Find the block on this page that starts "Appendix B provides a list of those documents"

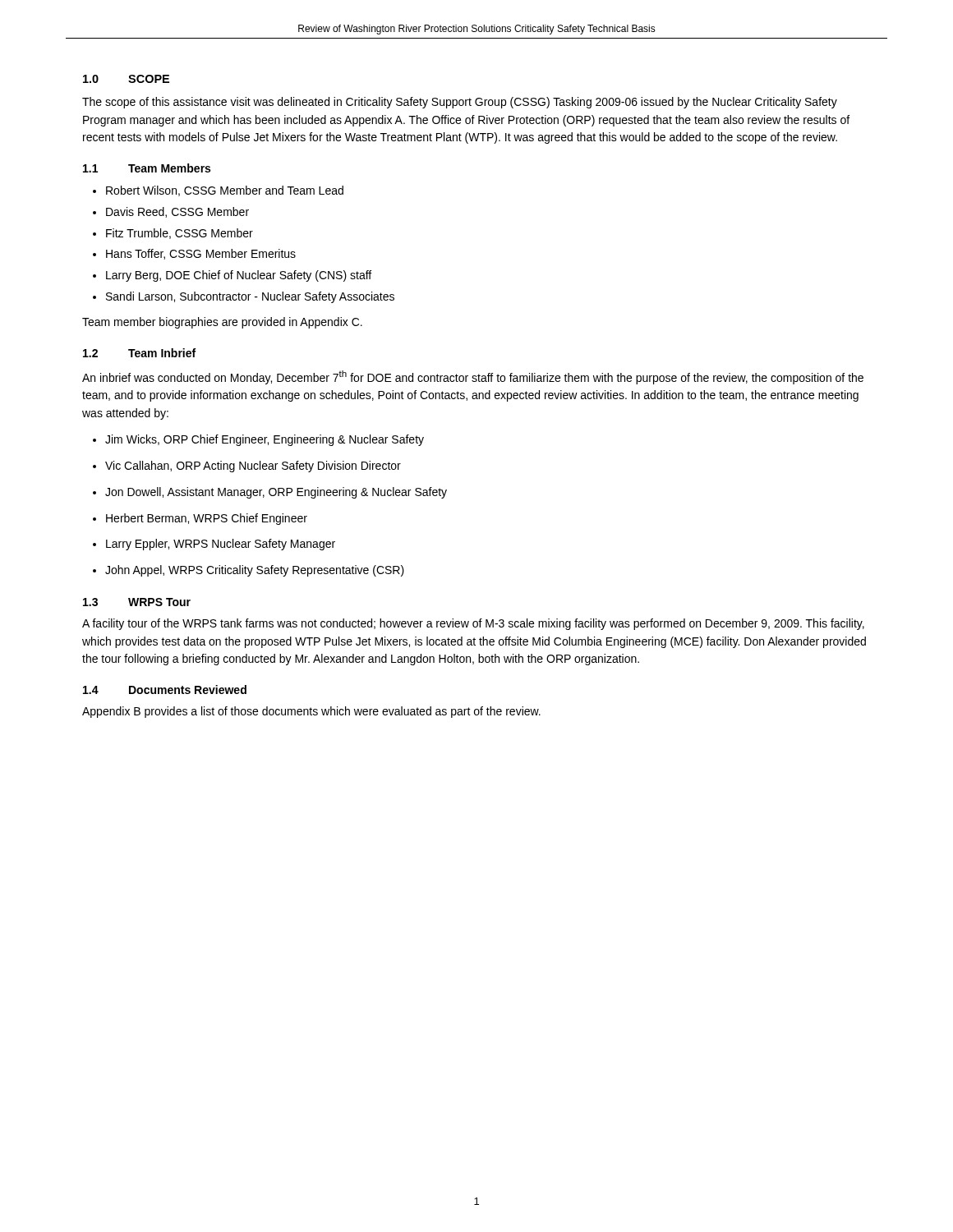pyautogui.click(x=312, y=711)
